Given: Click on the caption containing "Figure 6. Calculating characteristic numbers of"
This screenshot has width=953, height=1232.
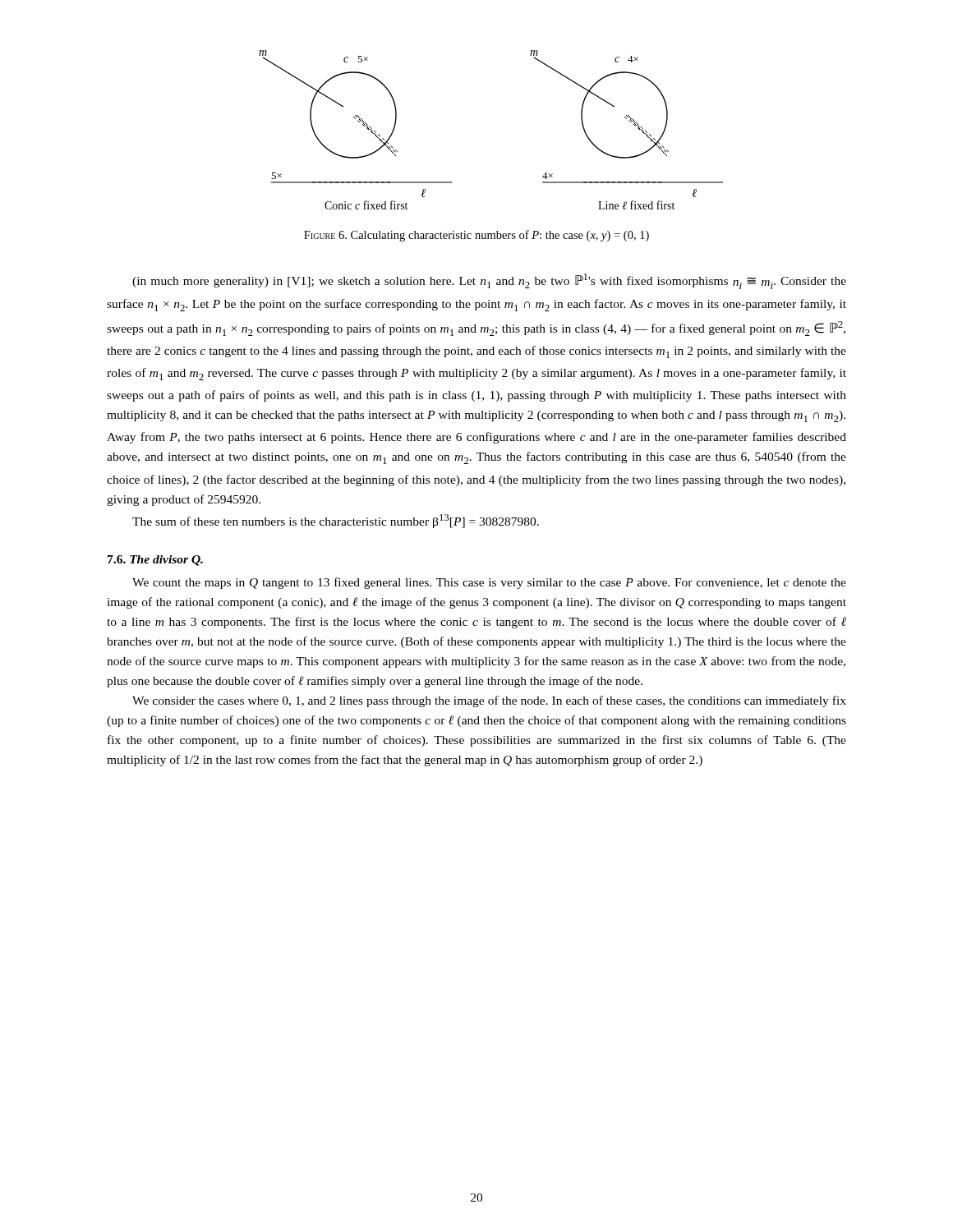Looking at the screenshot, I should 476,235.
